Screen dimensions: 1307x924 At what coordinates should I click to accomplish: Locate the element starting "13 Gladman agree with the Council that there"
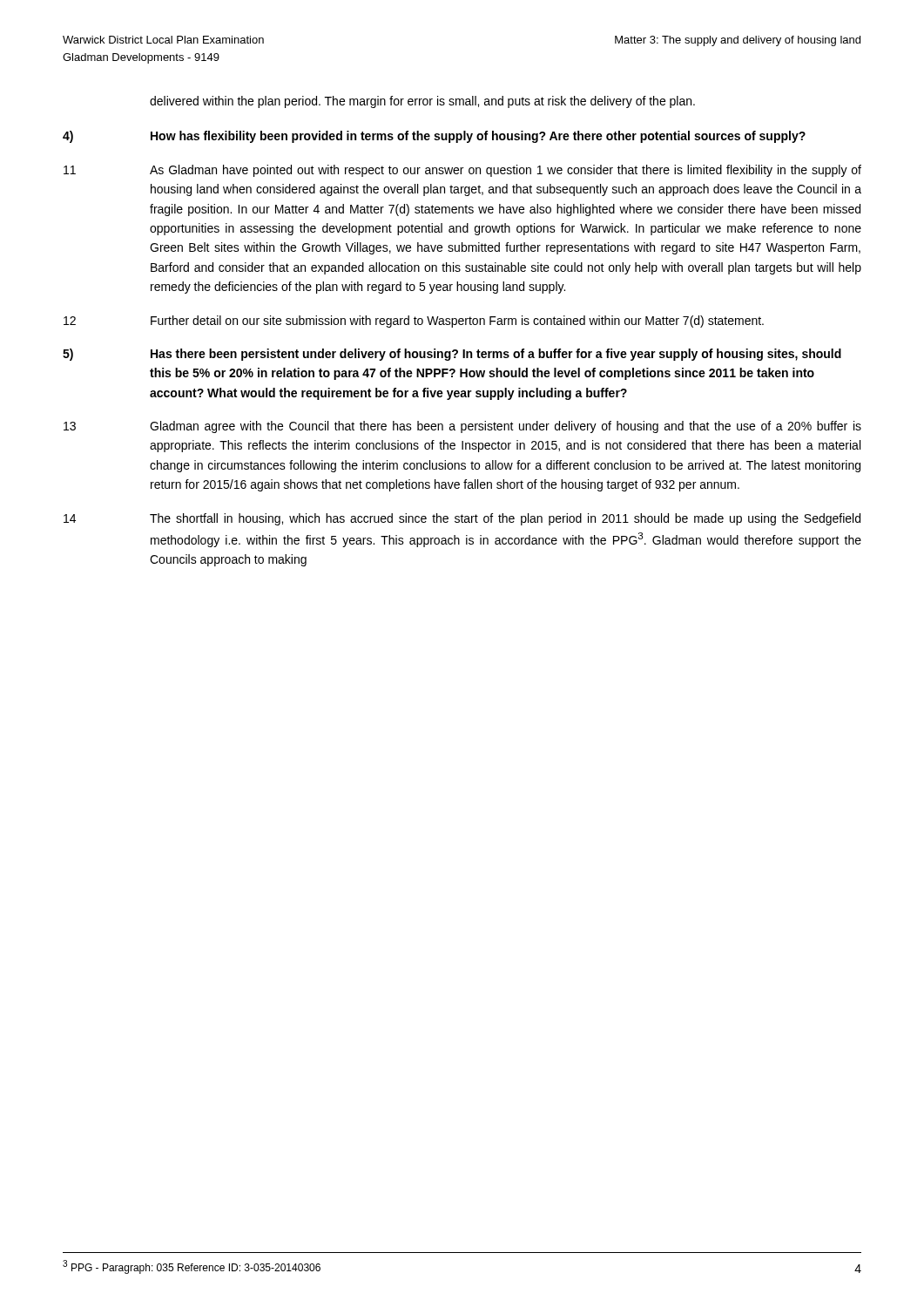[x=462, y=456]
